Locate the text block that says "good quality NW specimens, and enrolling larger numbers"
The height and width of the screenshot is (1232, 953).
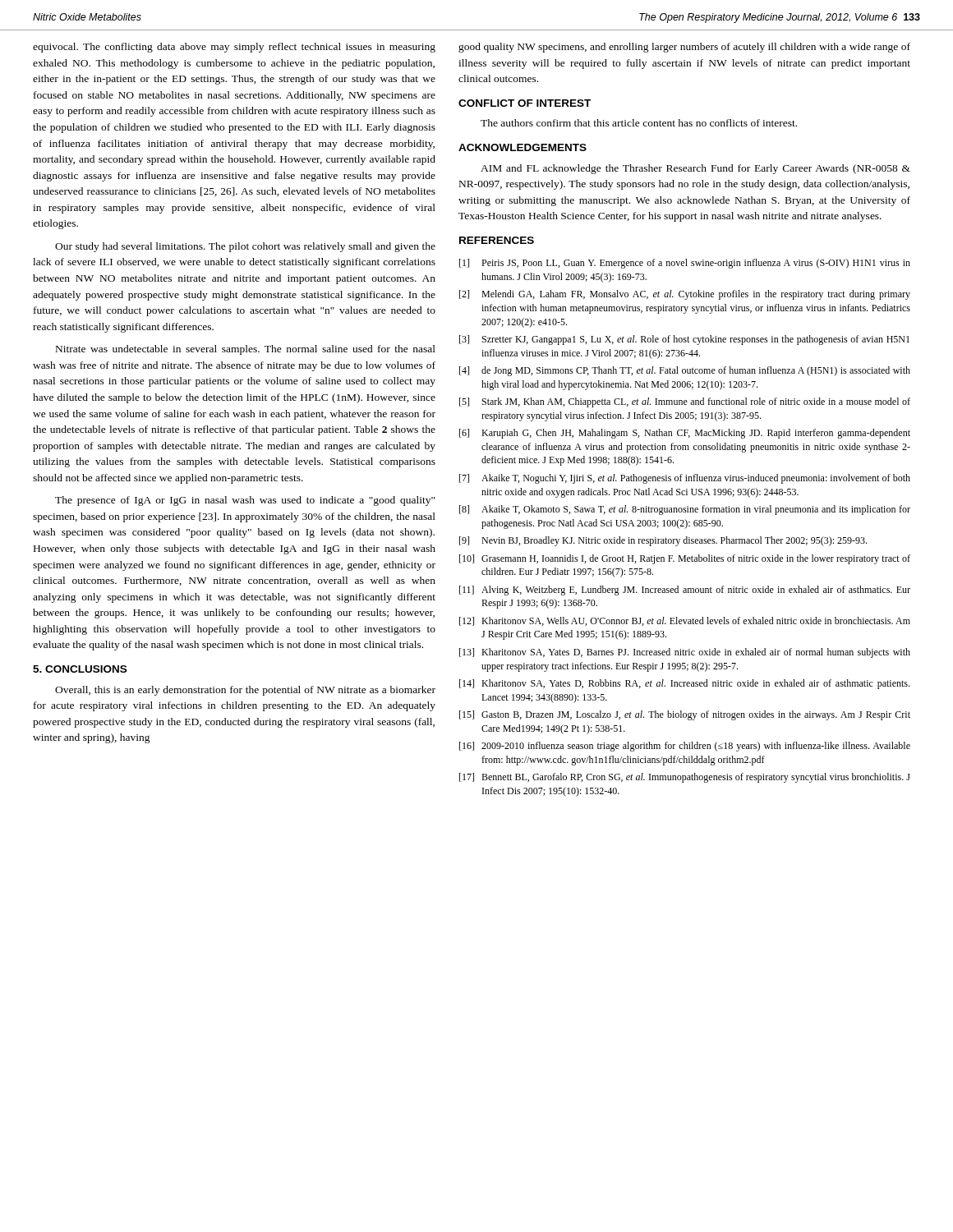coord(684,63)
